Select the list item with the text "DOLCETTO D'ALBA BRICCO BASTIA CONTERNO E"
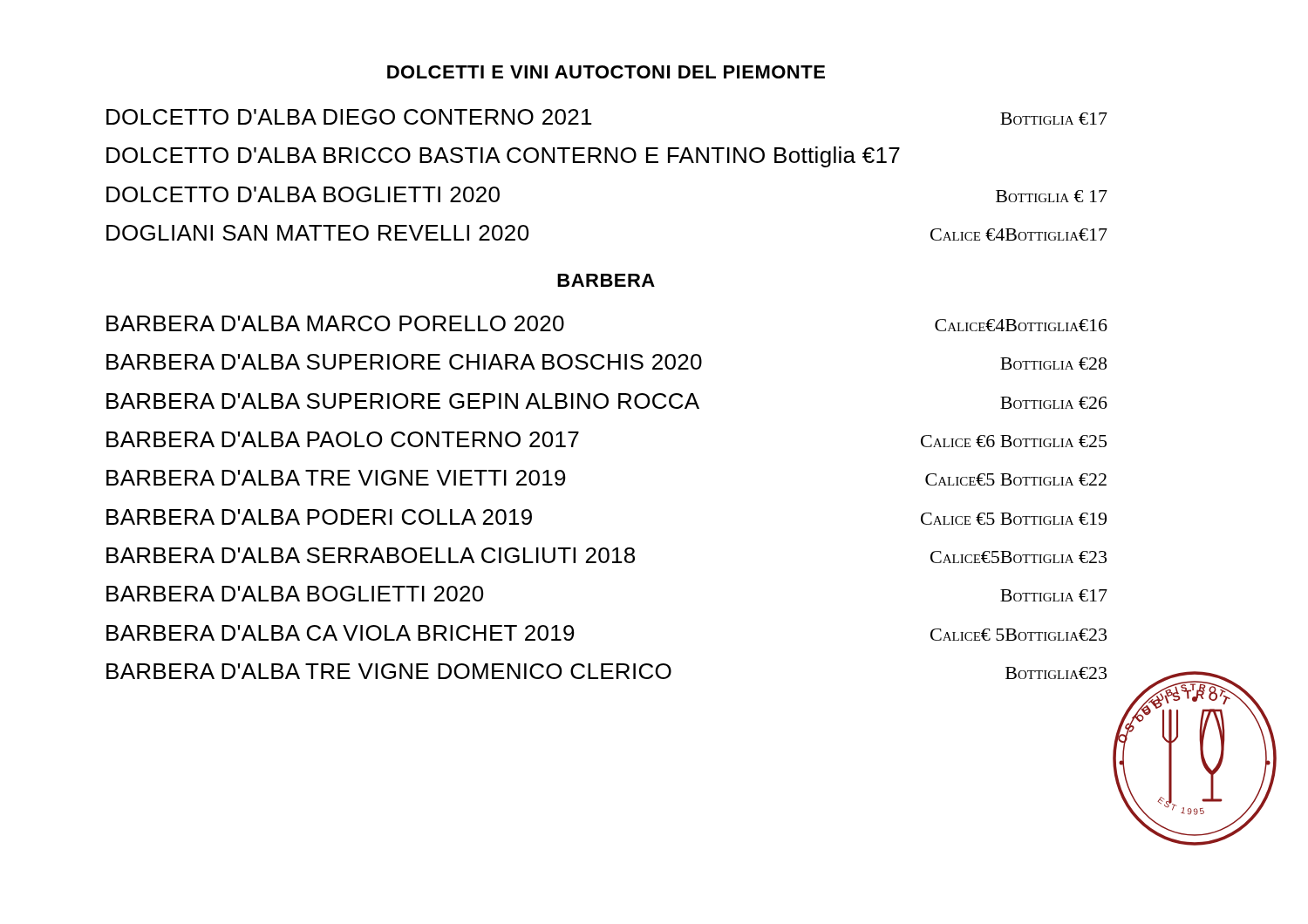Image resolution: width=1308 pixels, height=924 pixels. tap(503, 156)
